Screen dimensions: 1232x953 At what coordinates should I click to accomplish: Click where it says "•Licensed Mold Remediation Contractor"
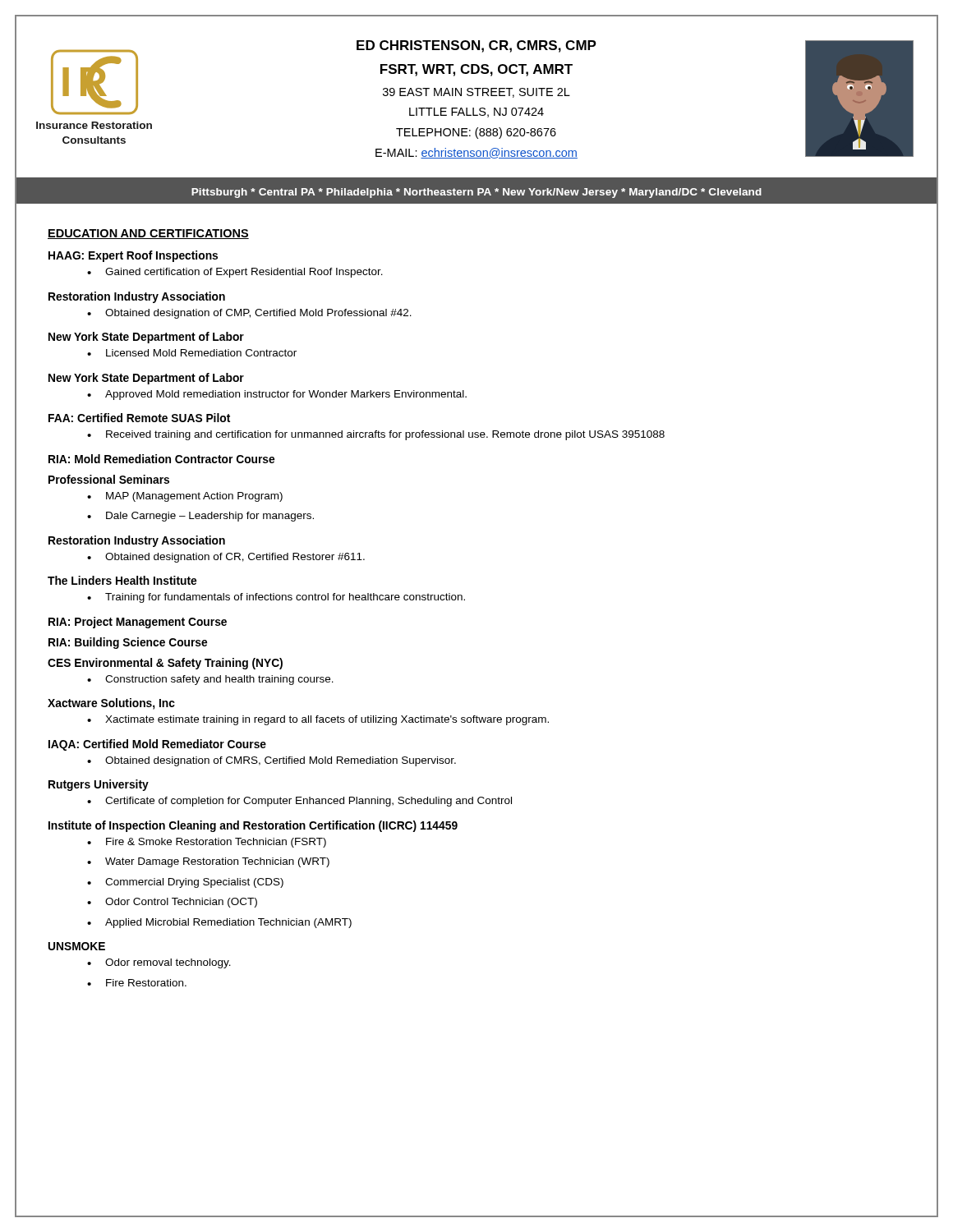pyautogui.click(x=192, y=354)
